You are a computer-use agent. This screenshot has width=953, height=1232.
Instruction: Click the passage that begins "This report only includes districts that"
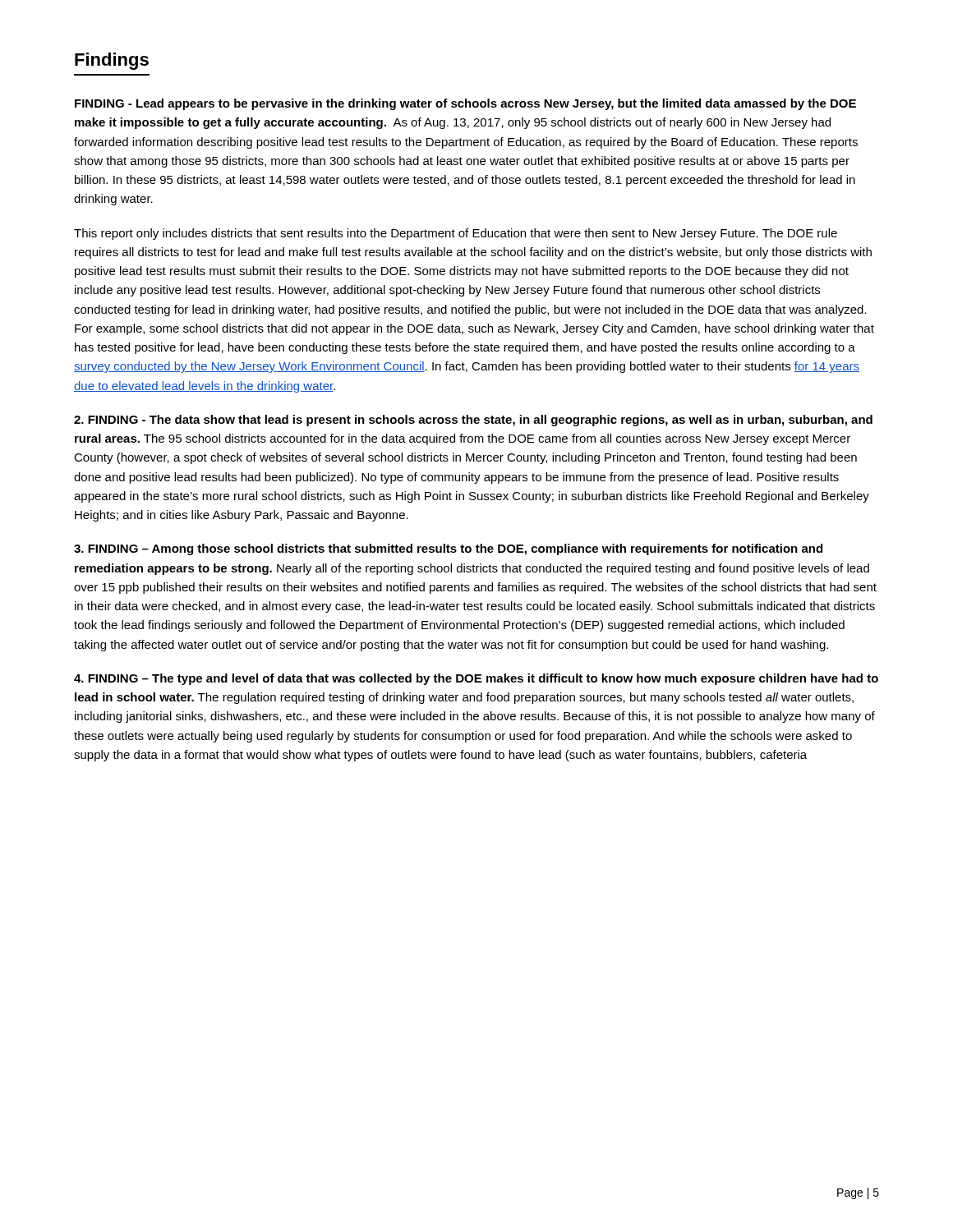tap(474, 309)
